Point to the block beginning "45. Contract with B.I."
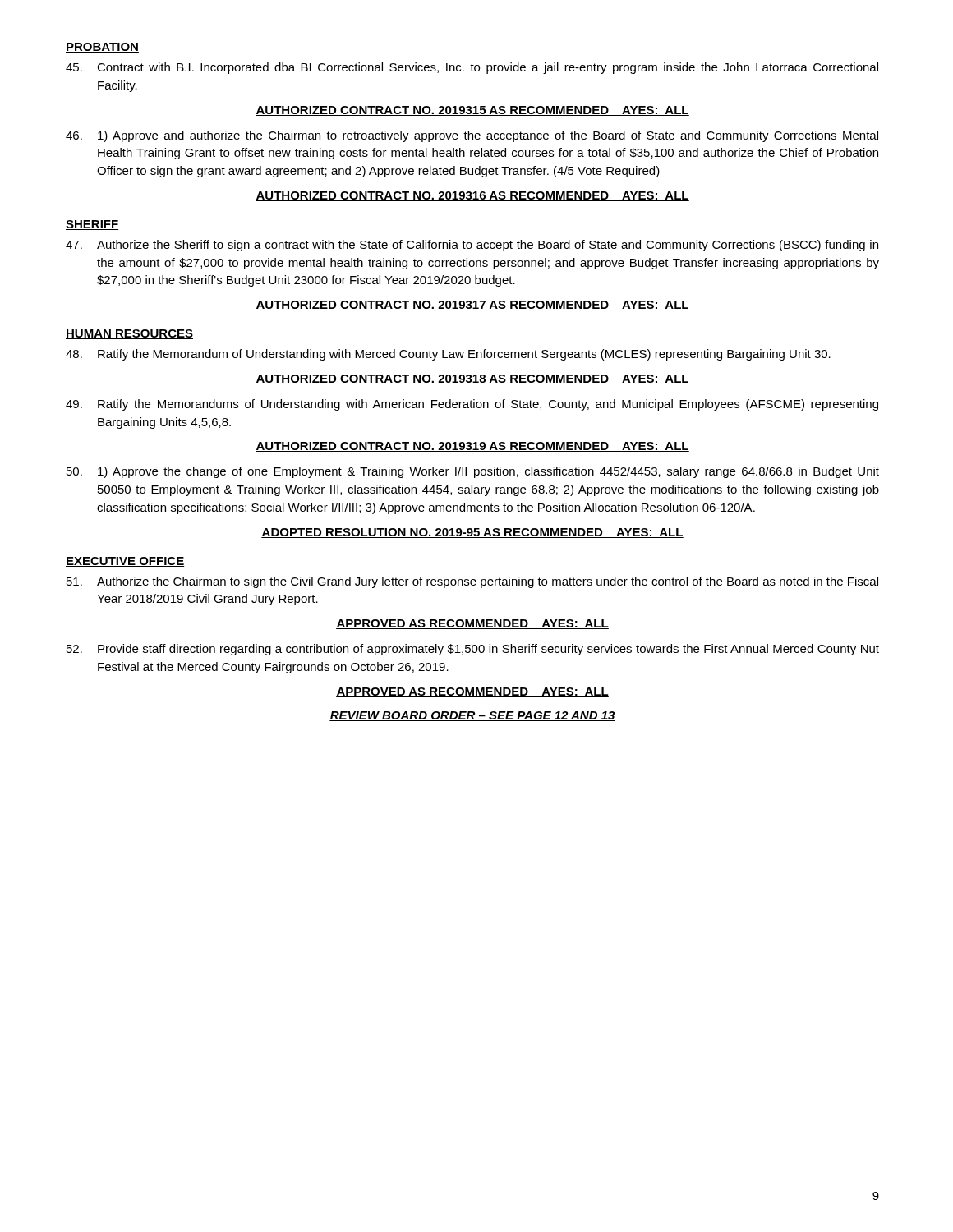This screenshot has width=953, height=1232. (x=472, y=76)
